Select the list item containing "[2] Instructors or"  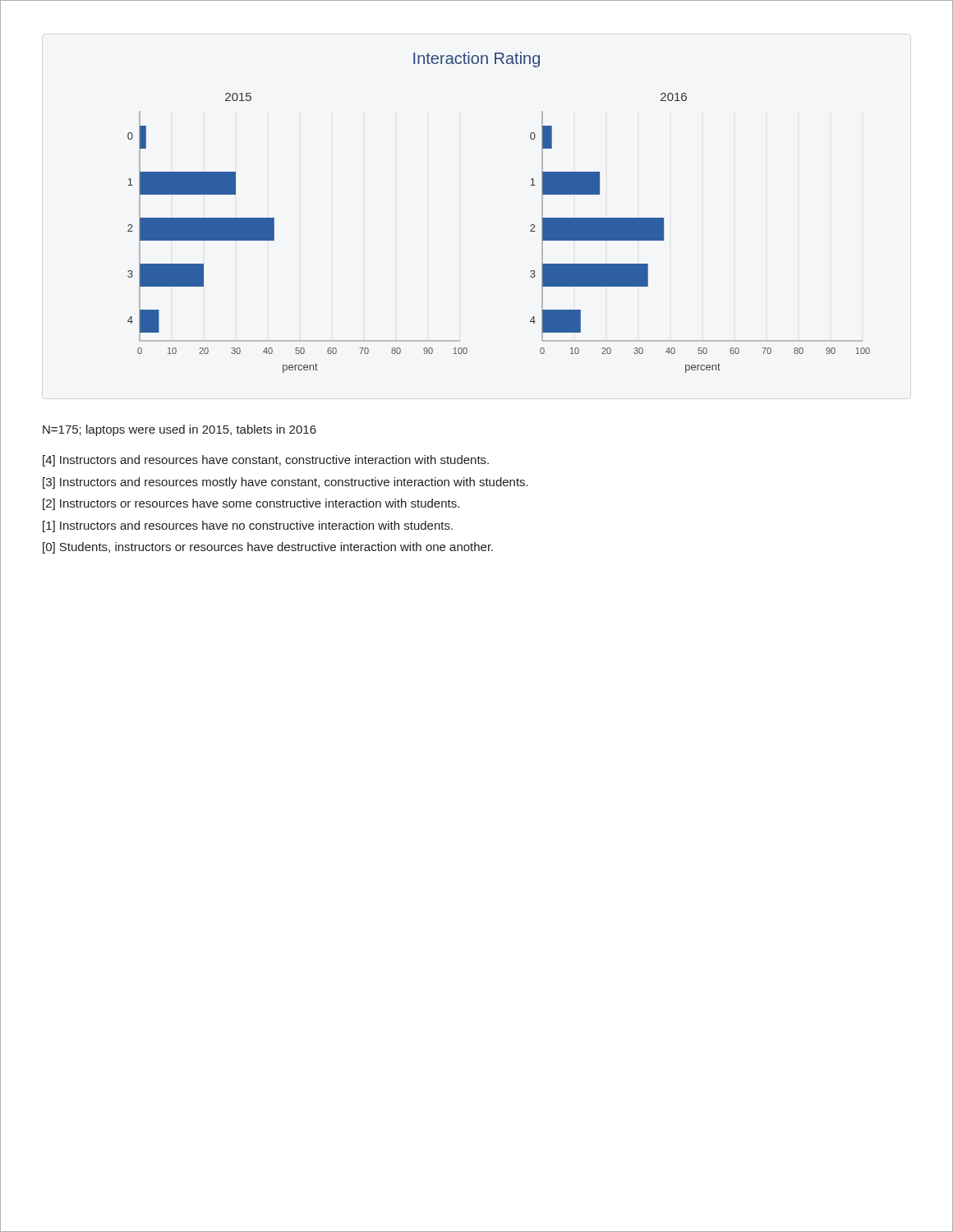(251, 503)
